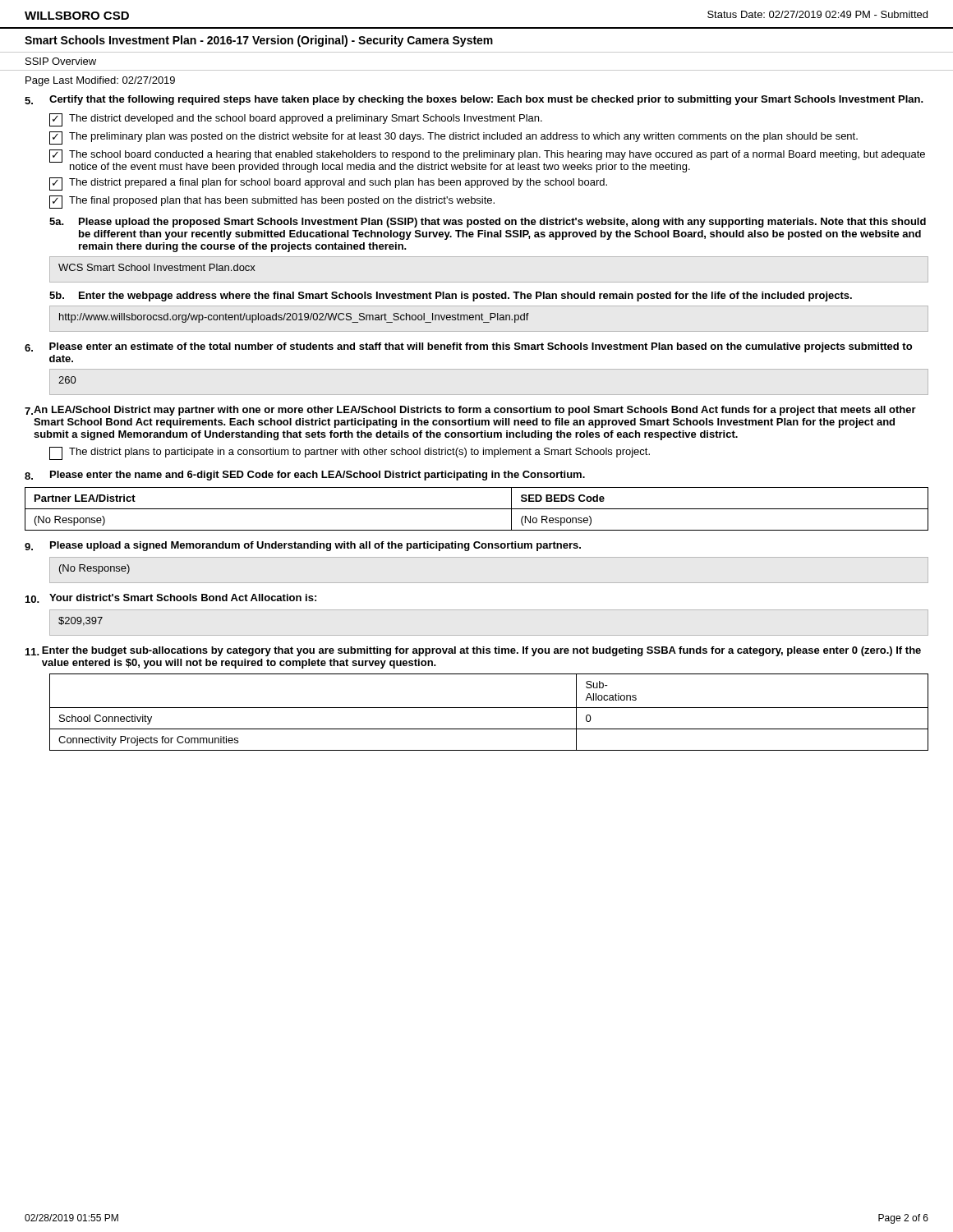
Task: Locate the section header with the text "Smart Schools Investment Plan -"
Action: (259, 40)
